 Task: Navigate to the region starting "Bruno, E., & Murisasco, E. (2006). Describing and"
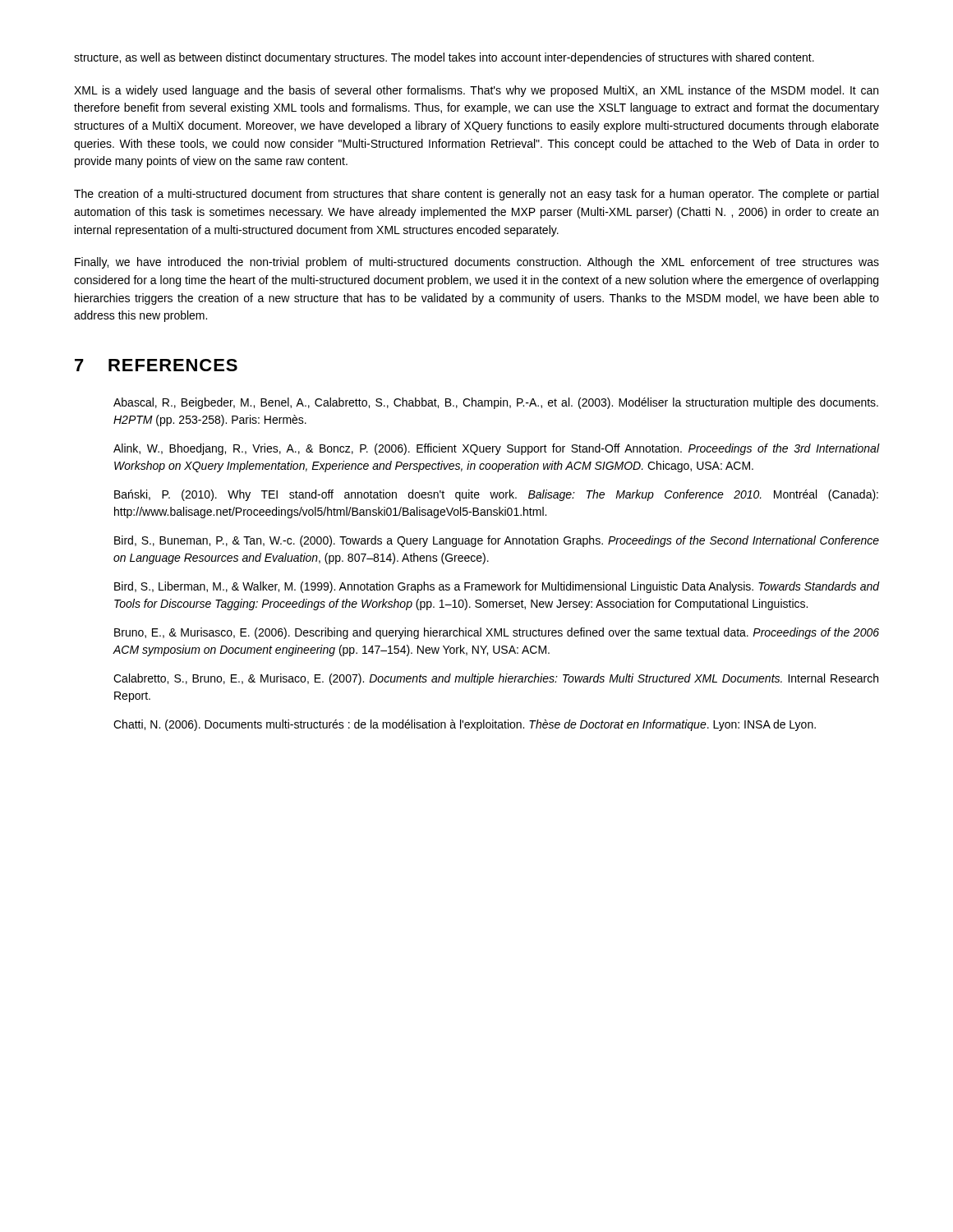(x=476, y=641)
